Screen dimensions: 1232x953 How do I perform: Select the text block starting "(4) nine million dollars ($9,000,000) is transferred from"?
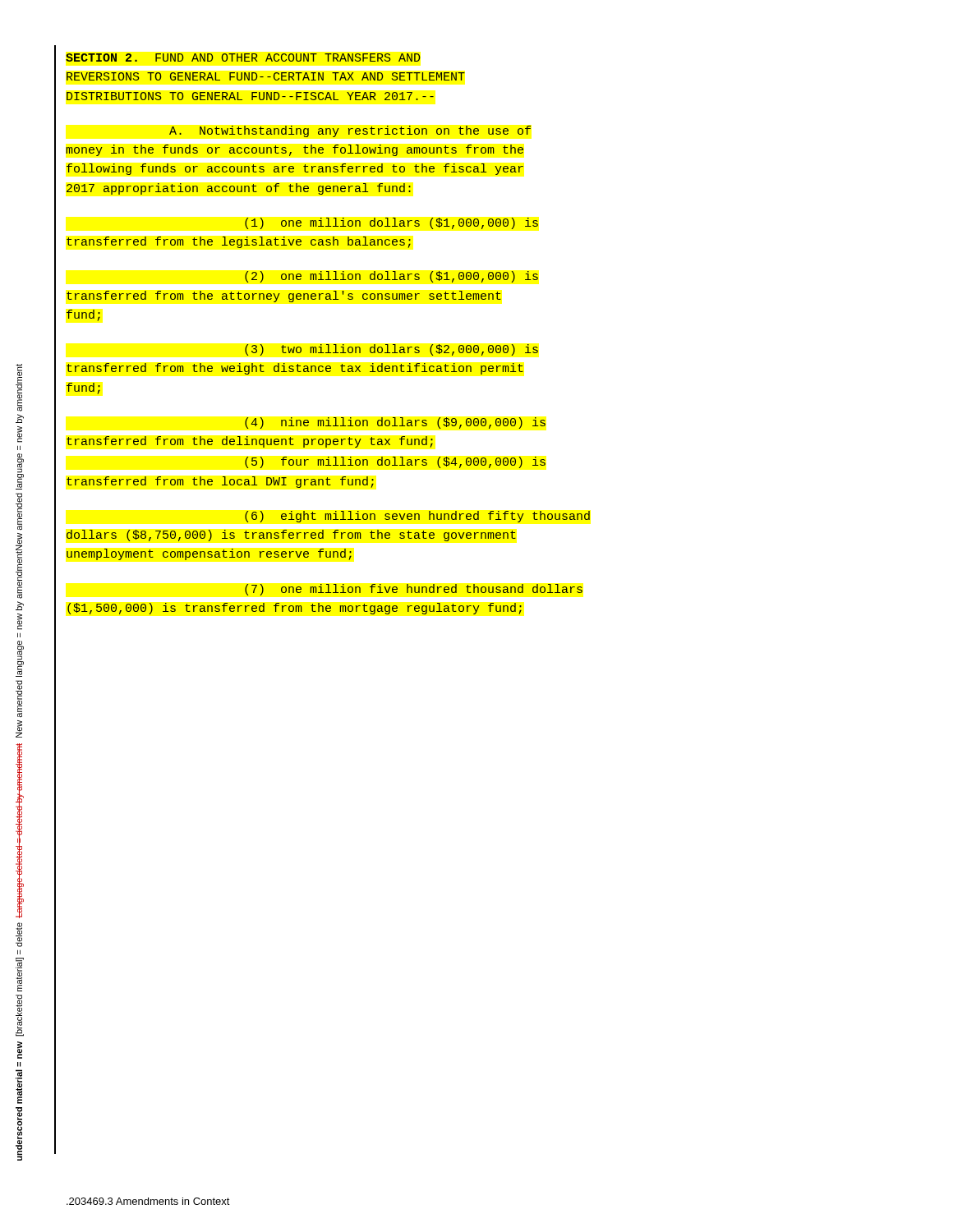(x=306, y=433)
